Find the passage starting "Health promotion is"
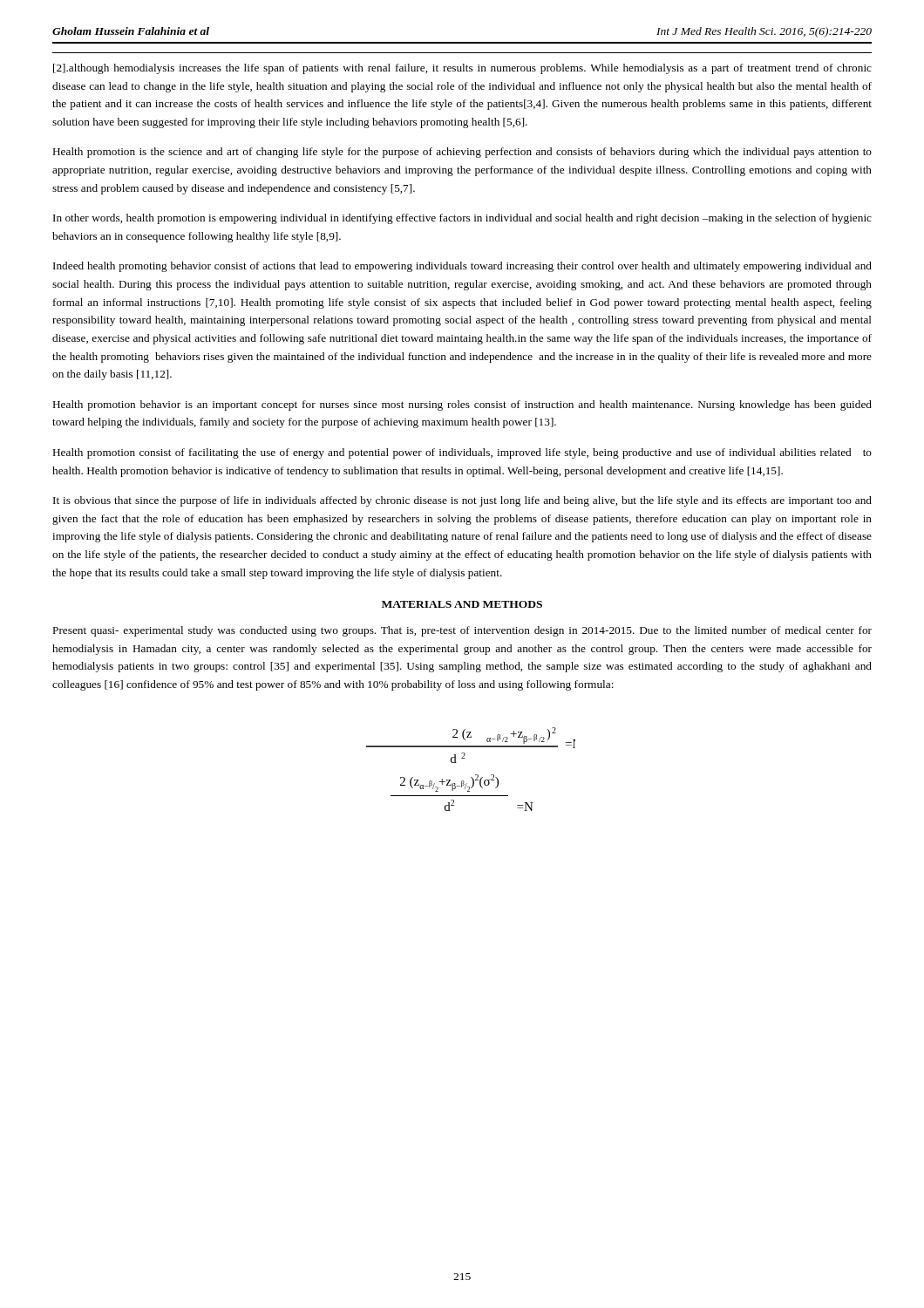Image resolution: width=924 pixels, height=1308 pixels. click(x=462, y=170)
